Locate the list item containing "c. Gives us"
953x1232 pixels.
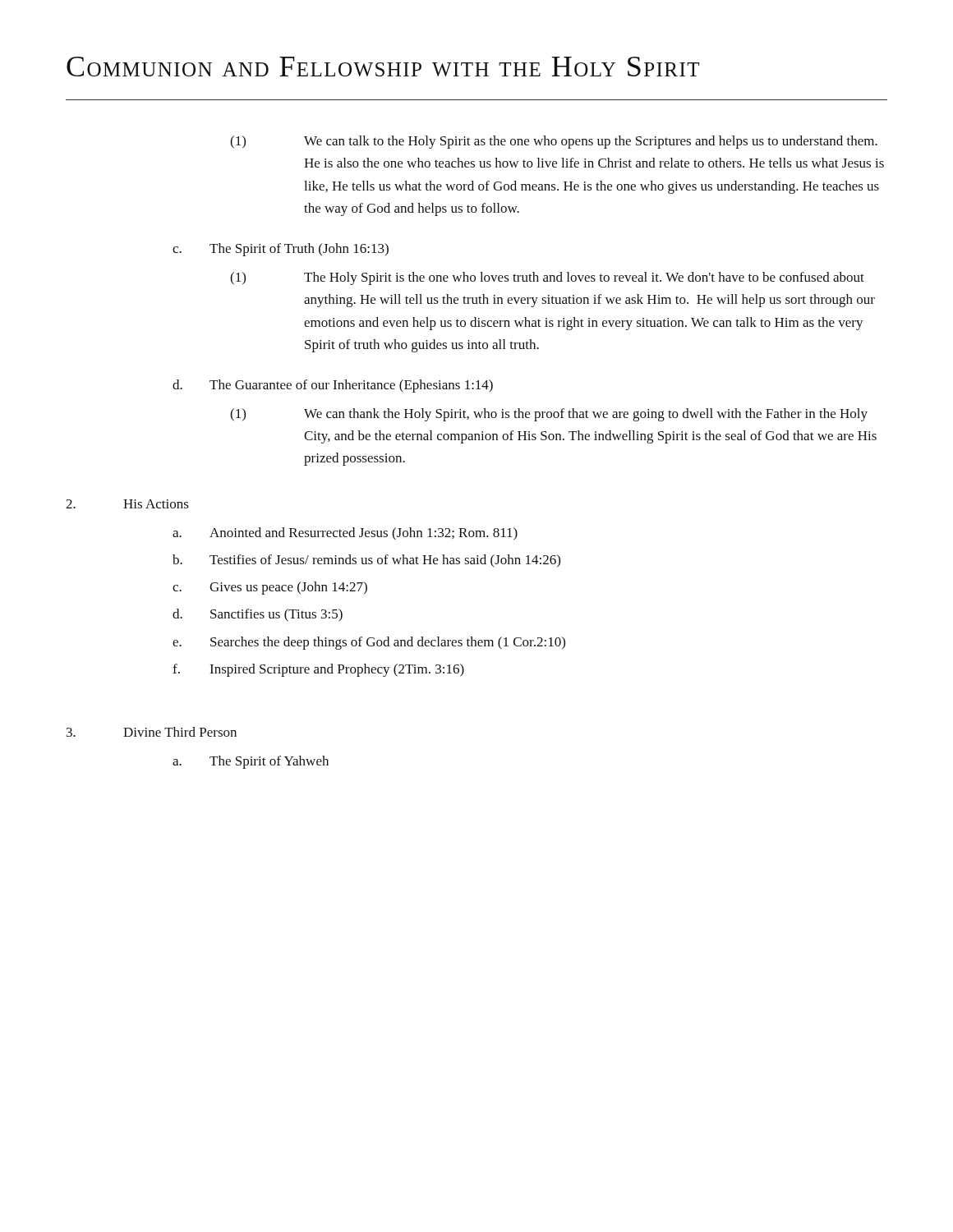click(270, 588)
